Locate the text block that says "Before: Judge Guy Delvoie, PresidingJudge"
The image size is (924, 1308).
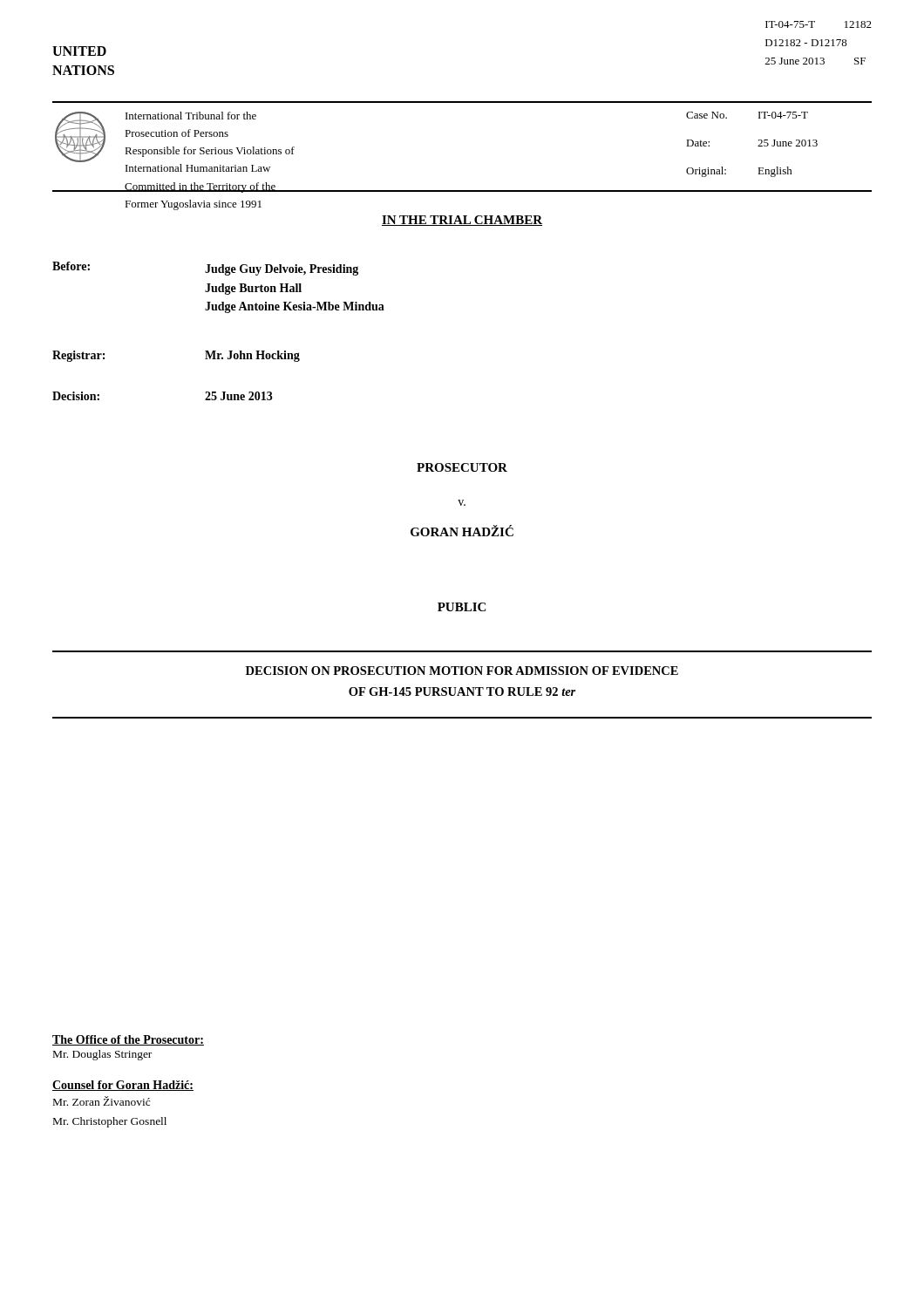point(205,269)
